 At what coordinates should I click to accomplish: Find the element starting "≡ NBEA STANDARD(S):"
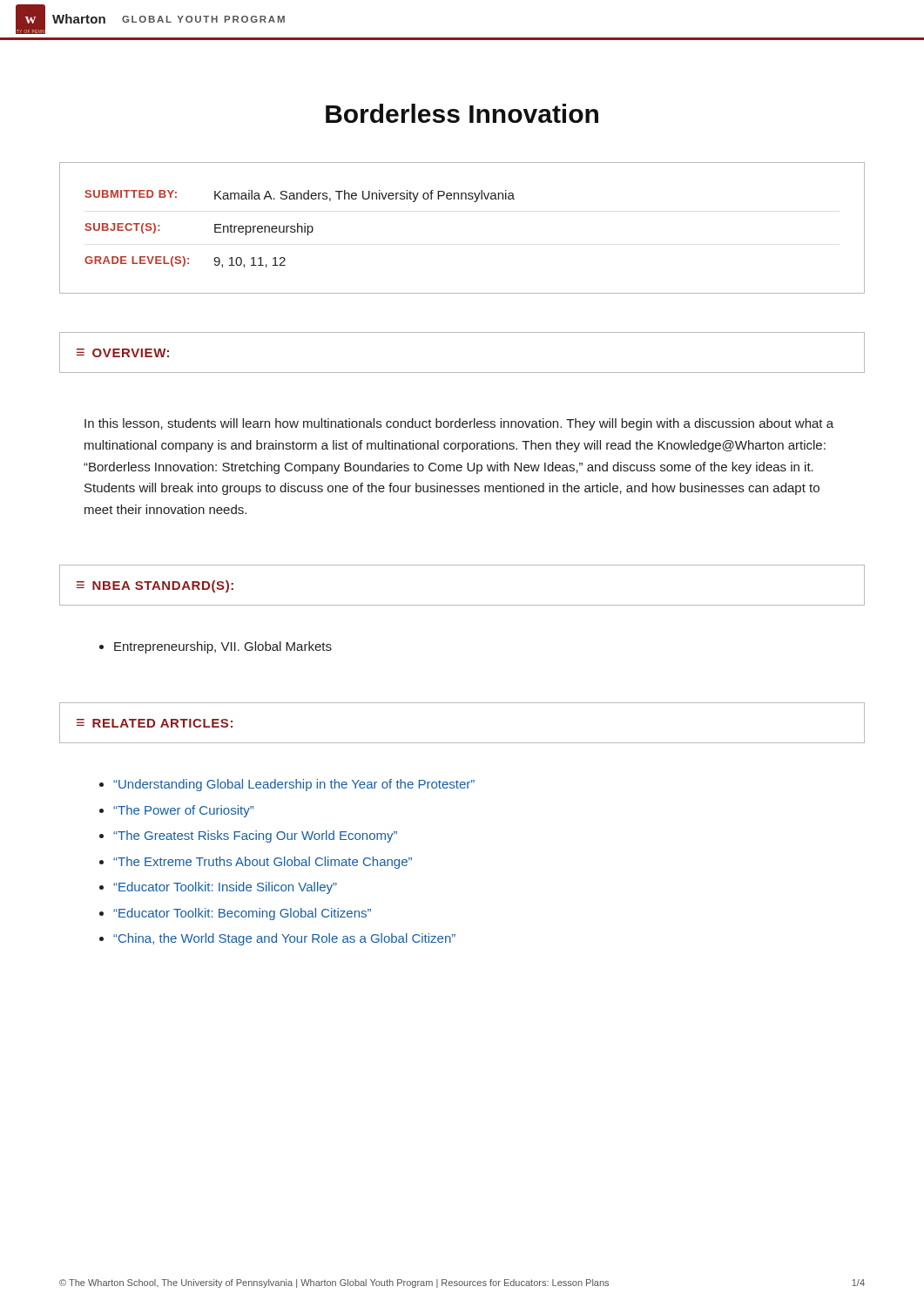(462, 585)
